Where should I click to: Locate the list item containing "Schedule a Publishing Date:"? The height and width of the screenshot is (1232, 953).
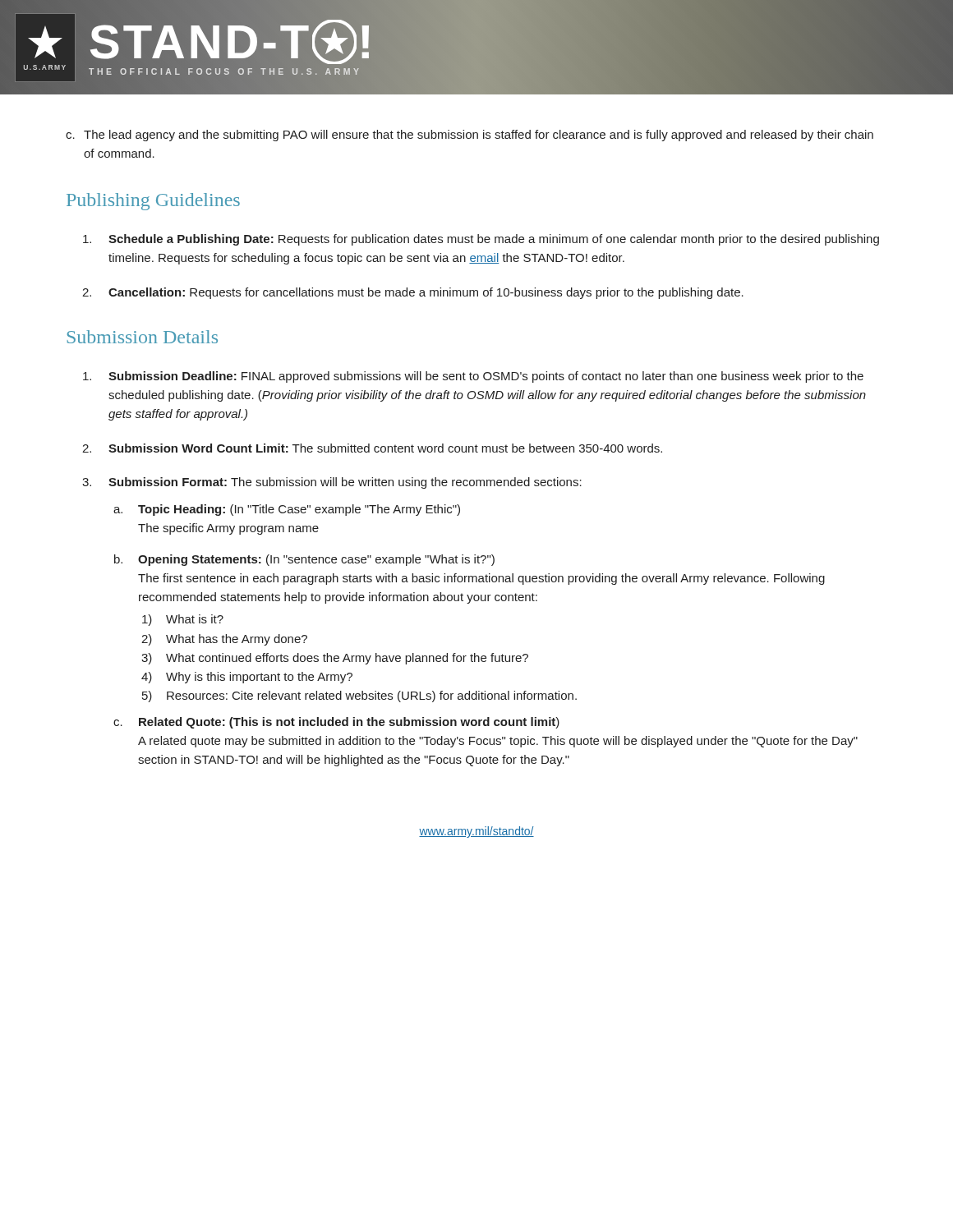pos(485,248)
